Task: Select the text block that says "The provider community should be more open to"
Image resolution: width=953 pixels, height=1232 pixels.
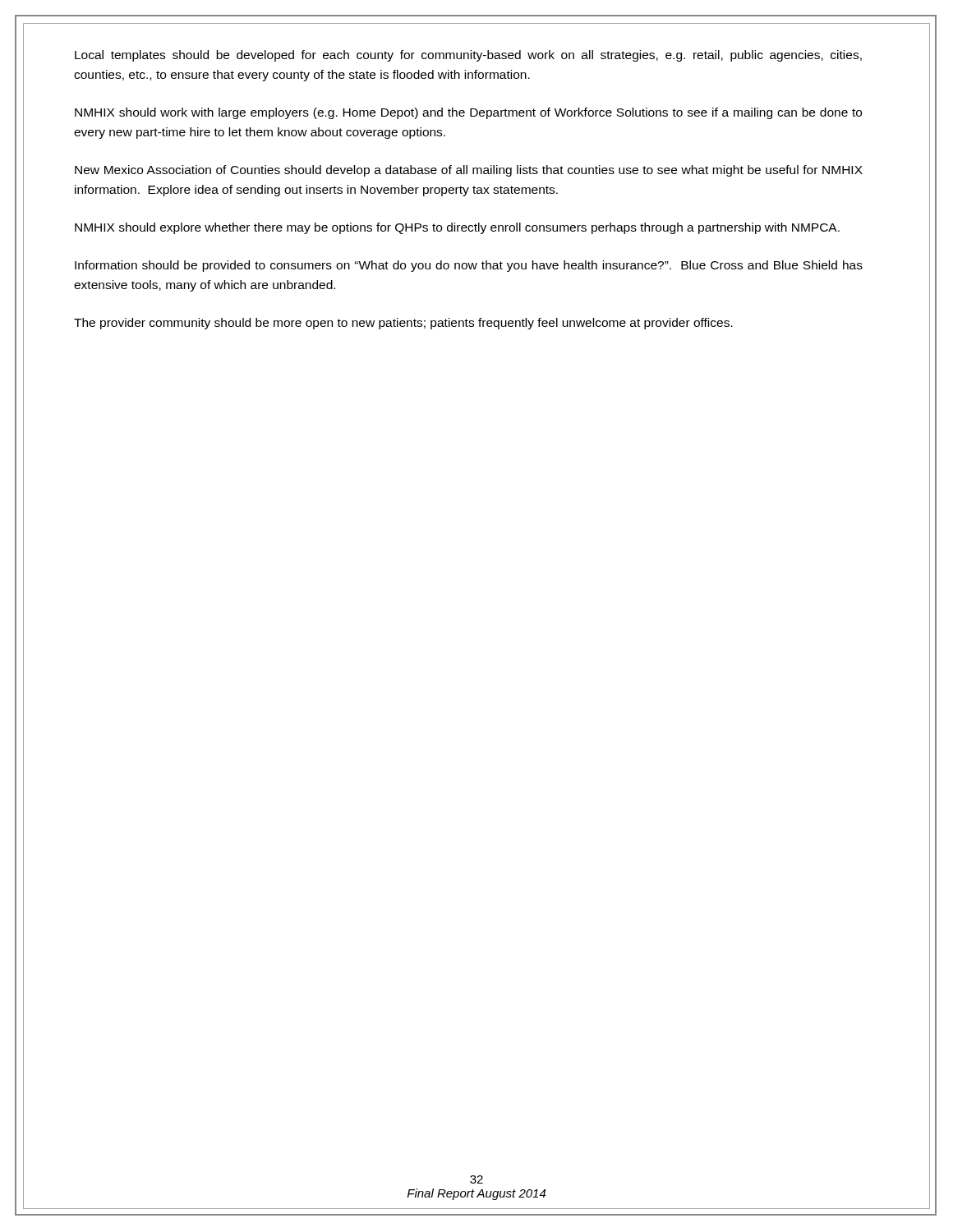Action: pyautogui.click(x=404, y=322)
